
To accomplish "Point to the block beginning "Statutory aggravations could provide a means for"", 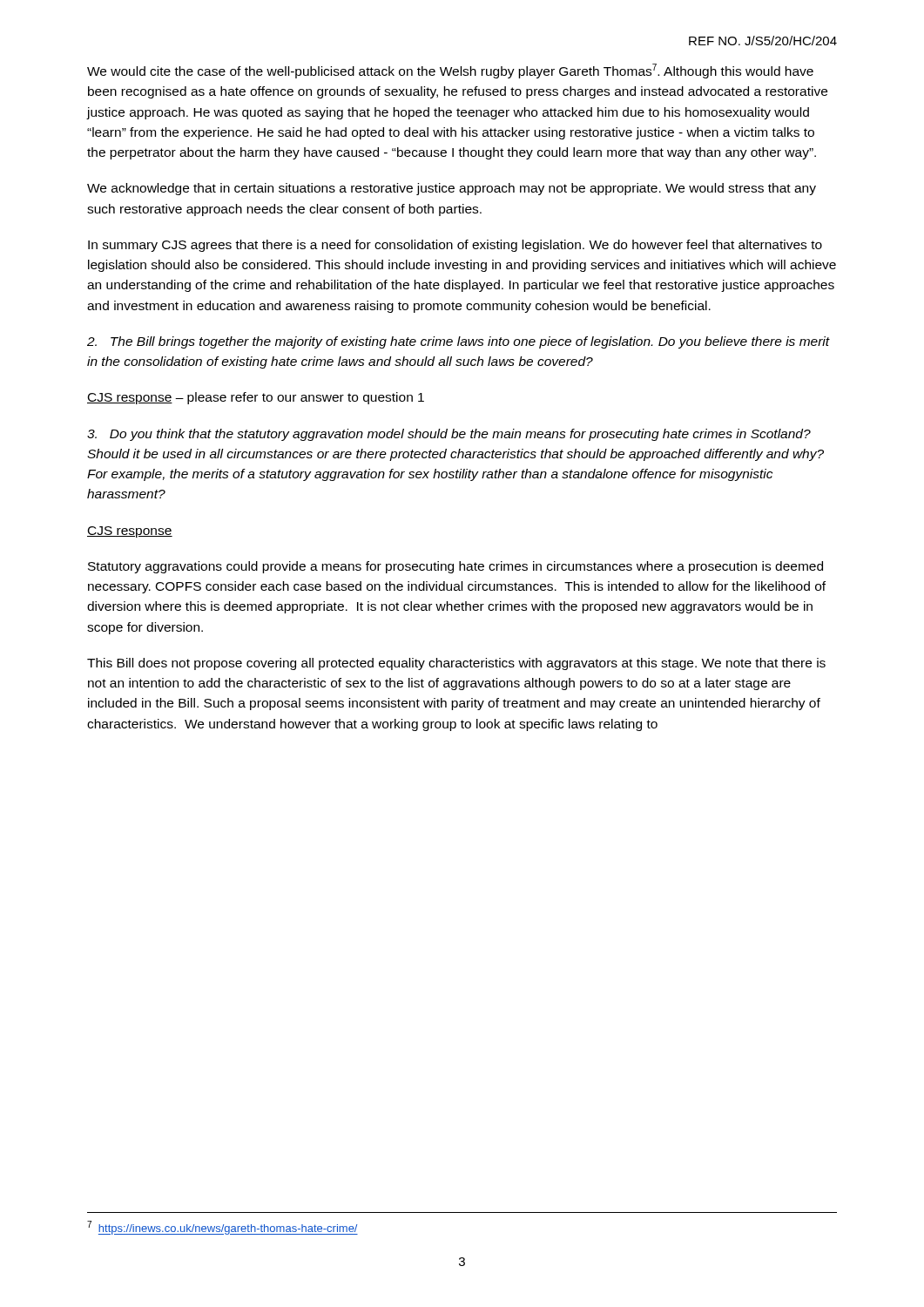I will 462,596.
